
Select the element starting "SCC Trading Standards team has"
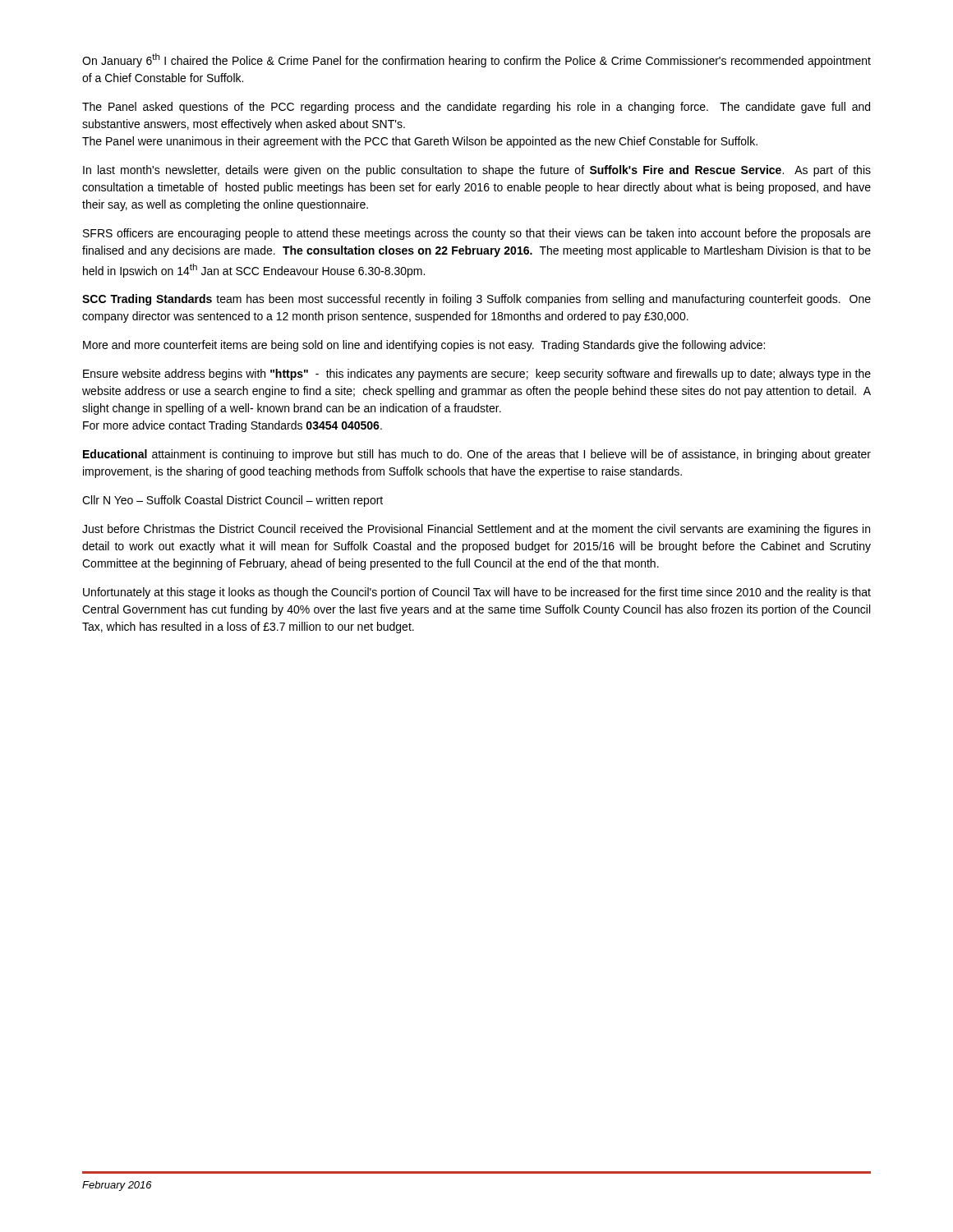tap(476, 308)
